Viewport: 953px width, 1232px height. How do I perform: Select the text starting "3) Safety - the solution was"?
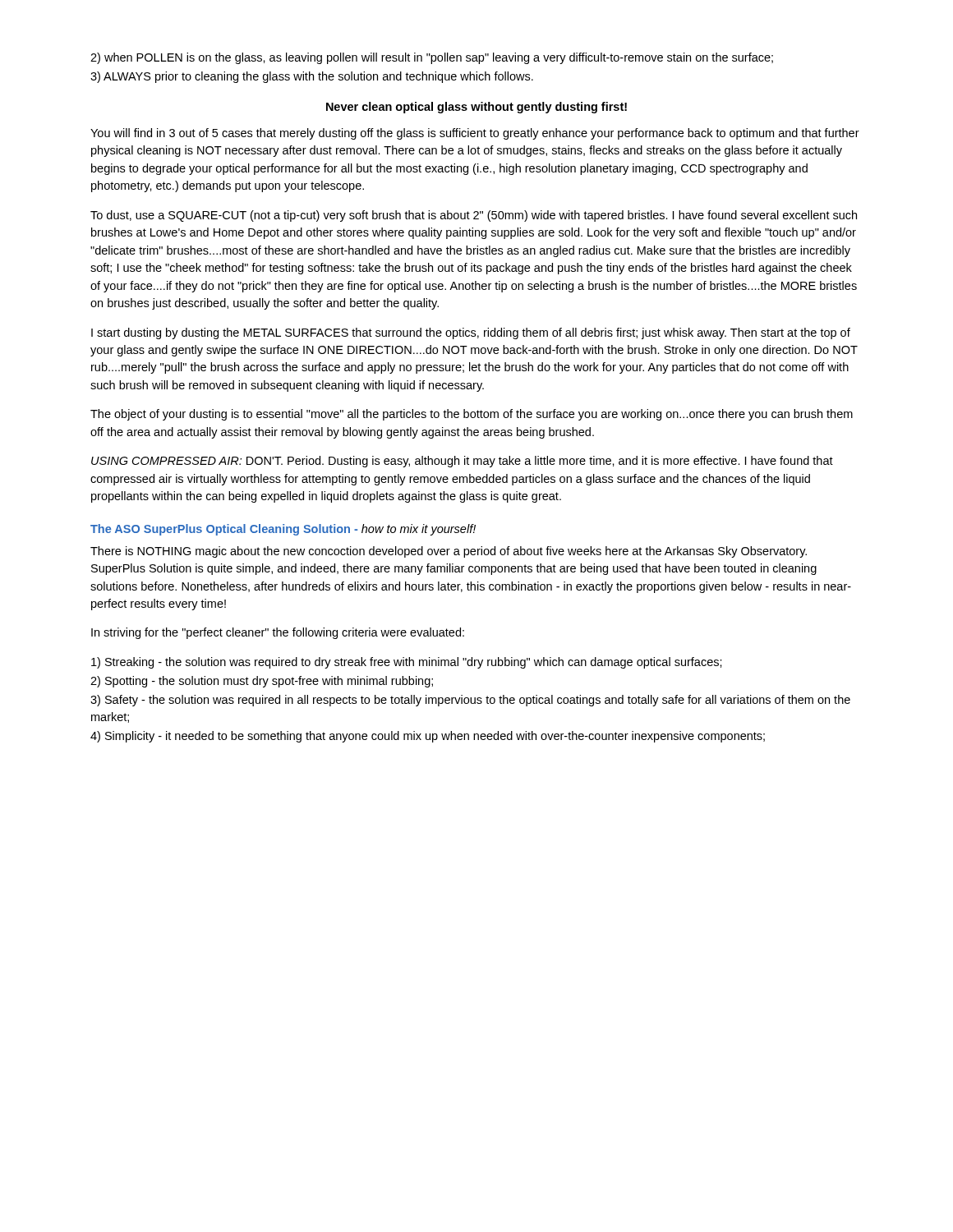(x=470, y=708)
